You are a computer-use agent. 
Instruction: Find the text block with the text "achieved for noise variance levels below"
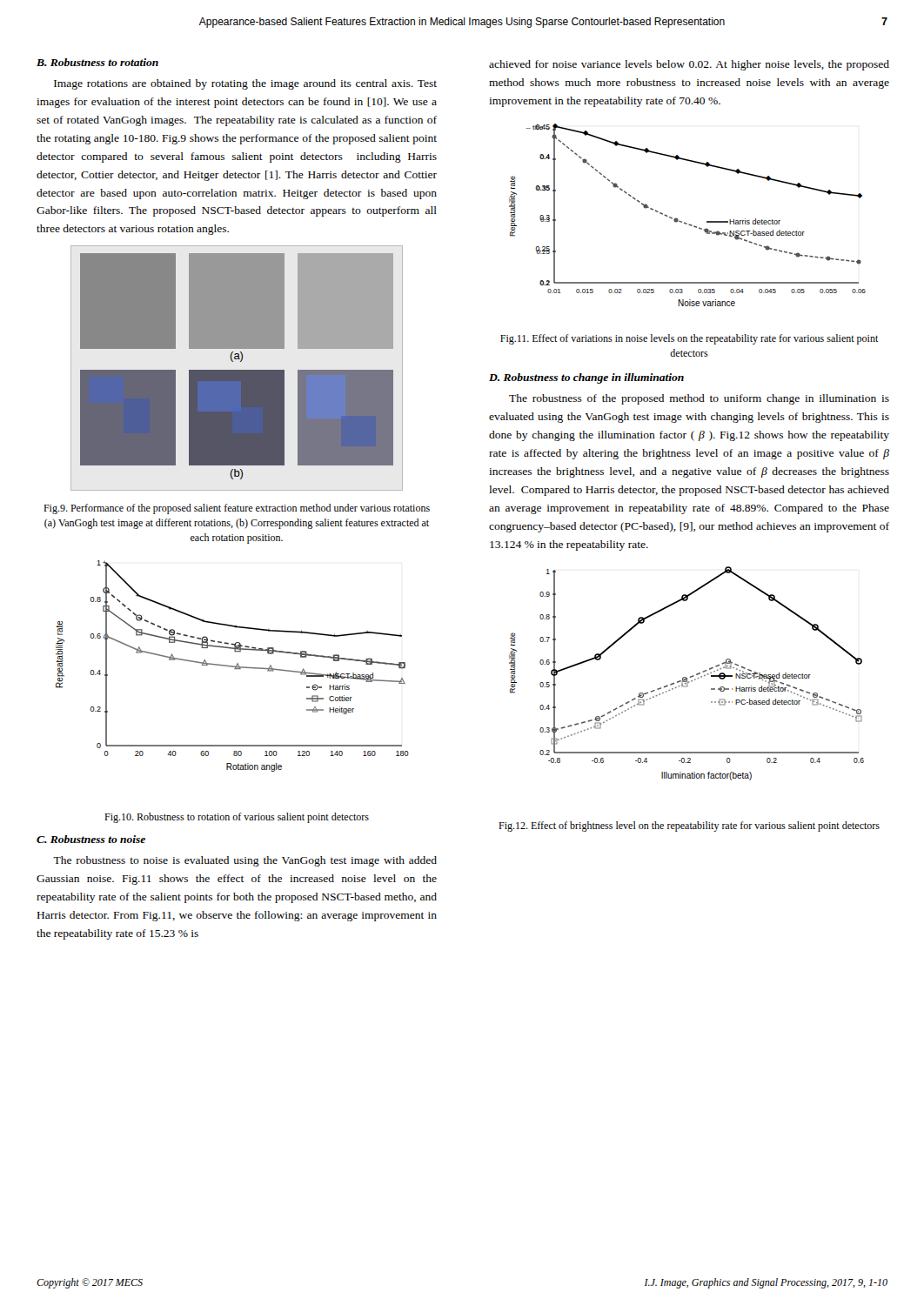click(689, 82)
